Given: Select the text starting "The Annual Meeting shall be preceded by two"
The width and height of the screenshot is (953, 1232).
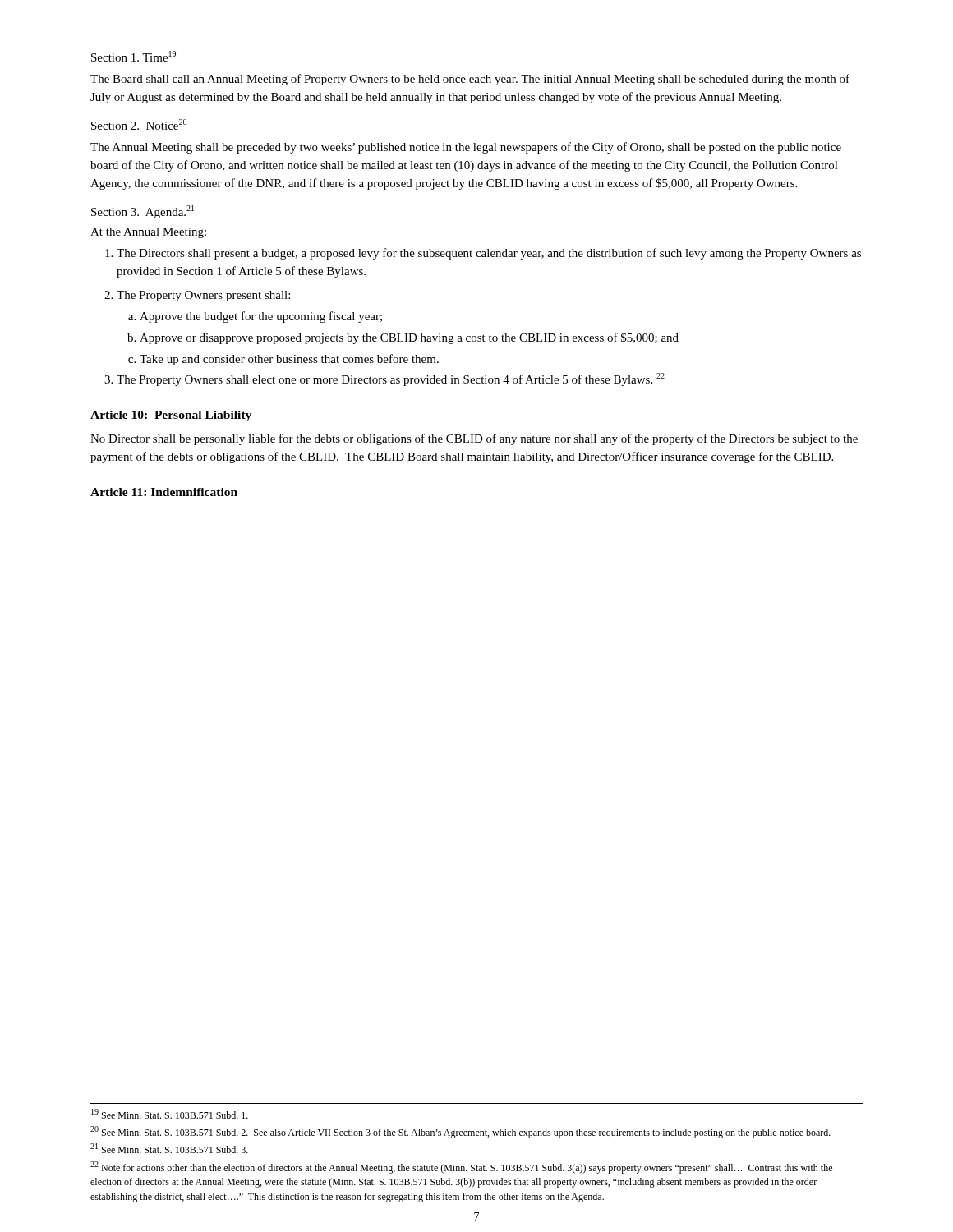Looking at the screenshot, I should click(466, 165).
